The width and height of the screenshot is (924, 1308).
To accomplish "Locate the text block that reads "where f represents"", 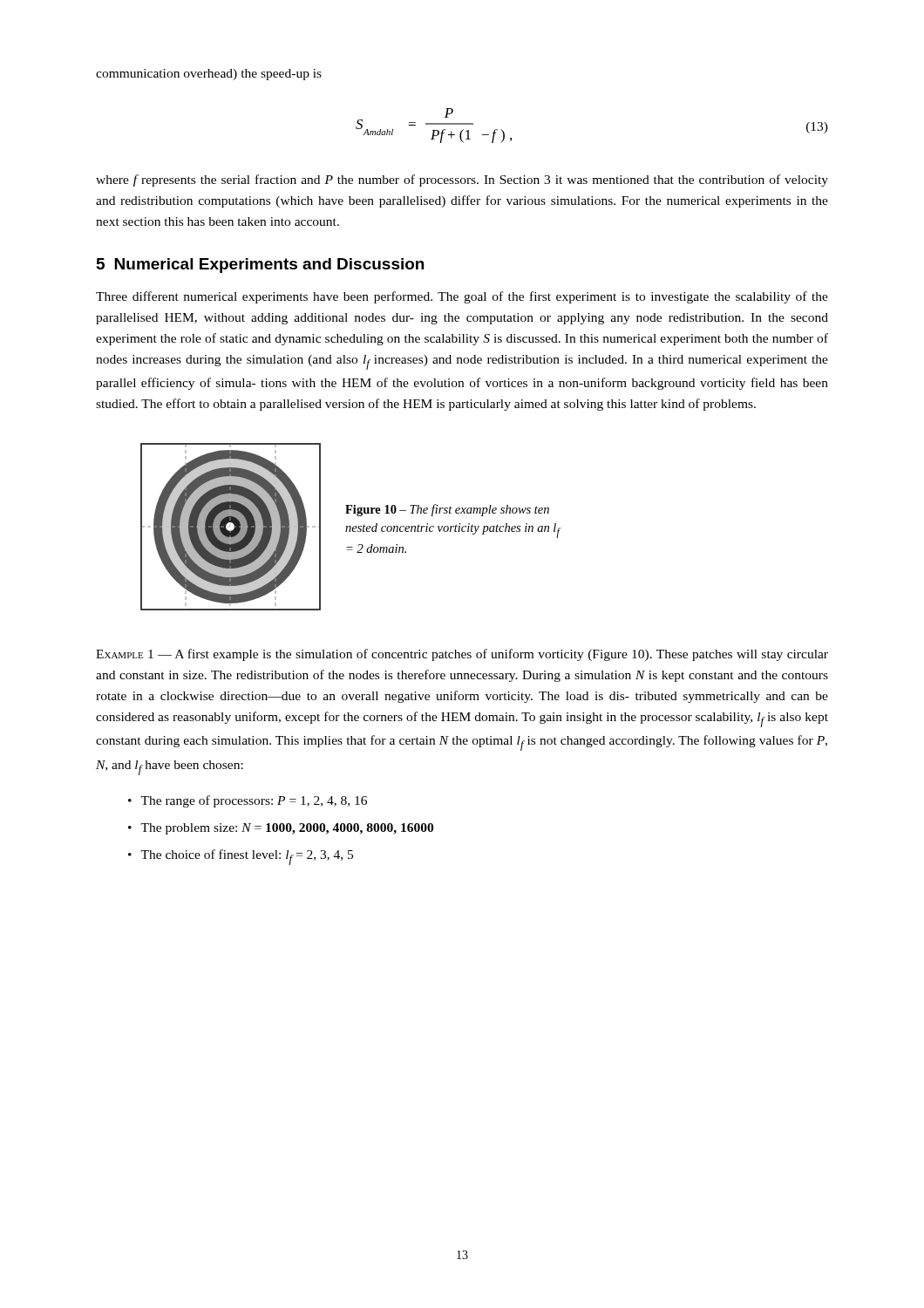I will click(x=462, y=200).
